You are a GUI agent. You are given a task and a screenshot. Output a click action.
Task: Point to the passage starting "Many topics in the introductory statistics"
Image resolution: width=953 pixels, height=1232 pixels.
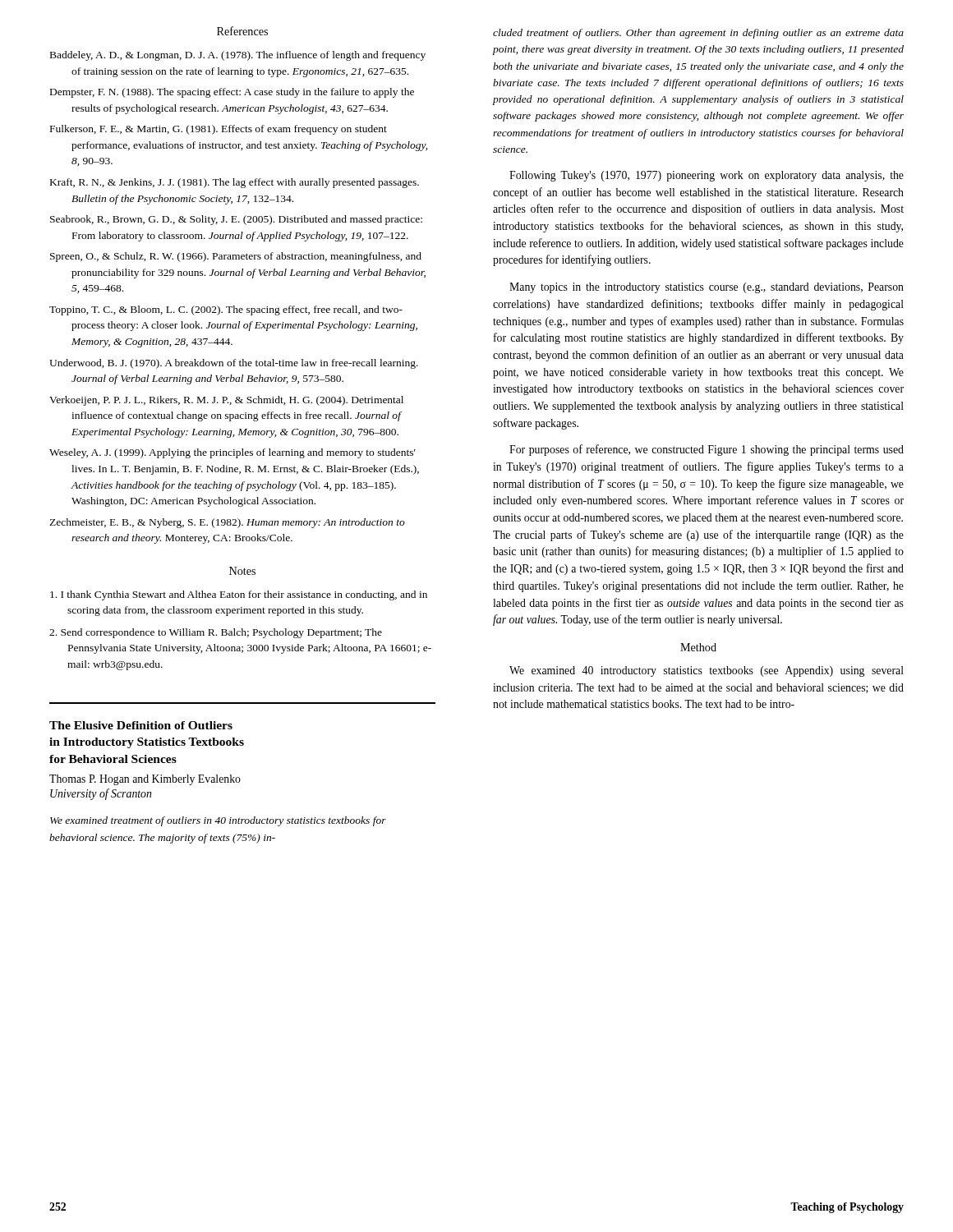(698, 355)
